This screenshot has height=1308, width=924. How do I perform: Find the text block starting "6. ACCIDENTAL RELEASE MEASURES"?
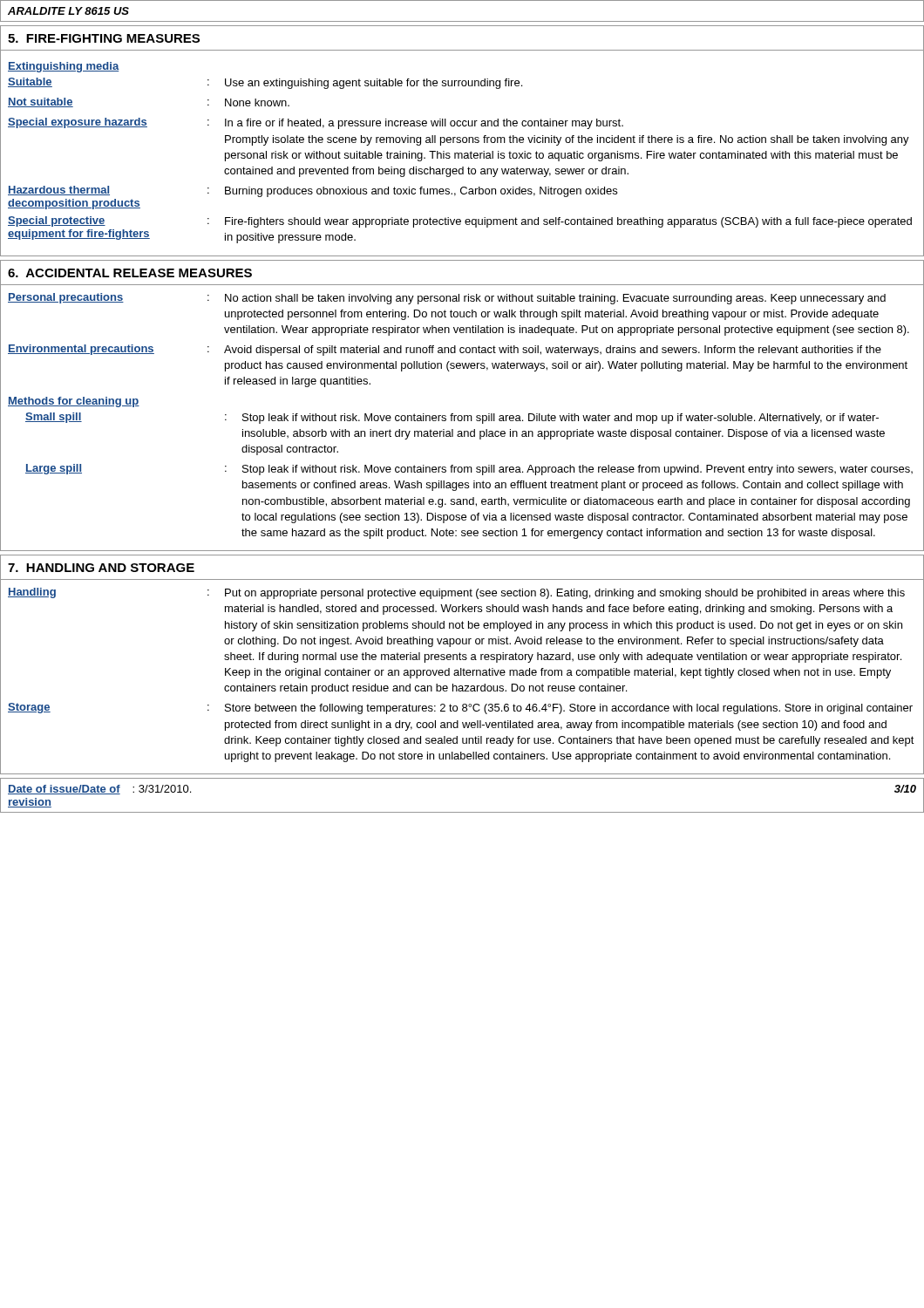[x=130, y=272]
